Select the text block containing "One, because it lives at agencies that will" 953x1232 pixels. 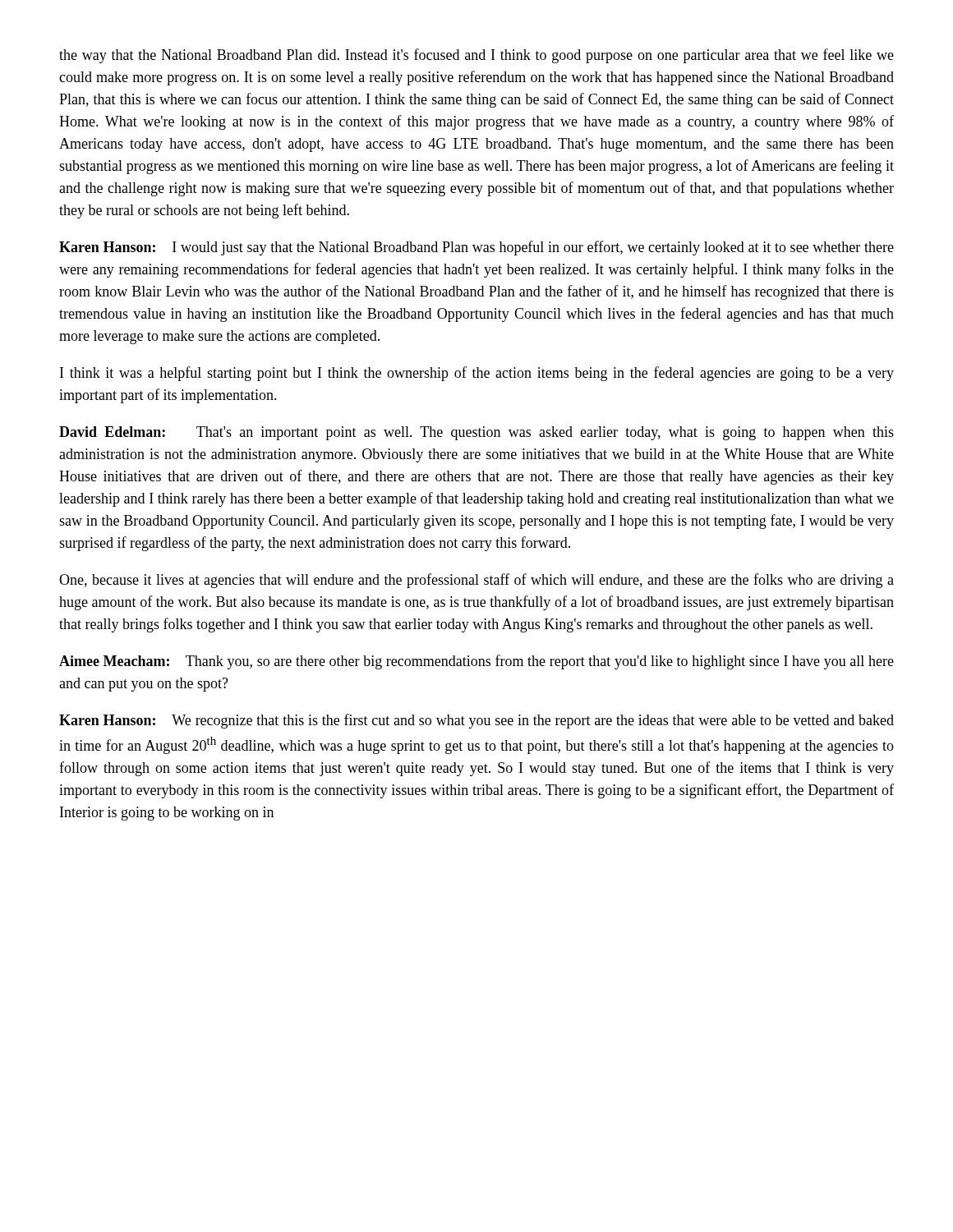476,602
